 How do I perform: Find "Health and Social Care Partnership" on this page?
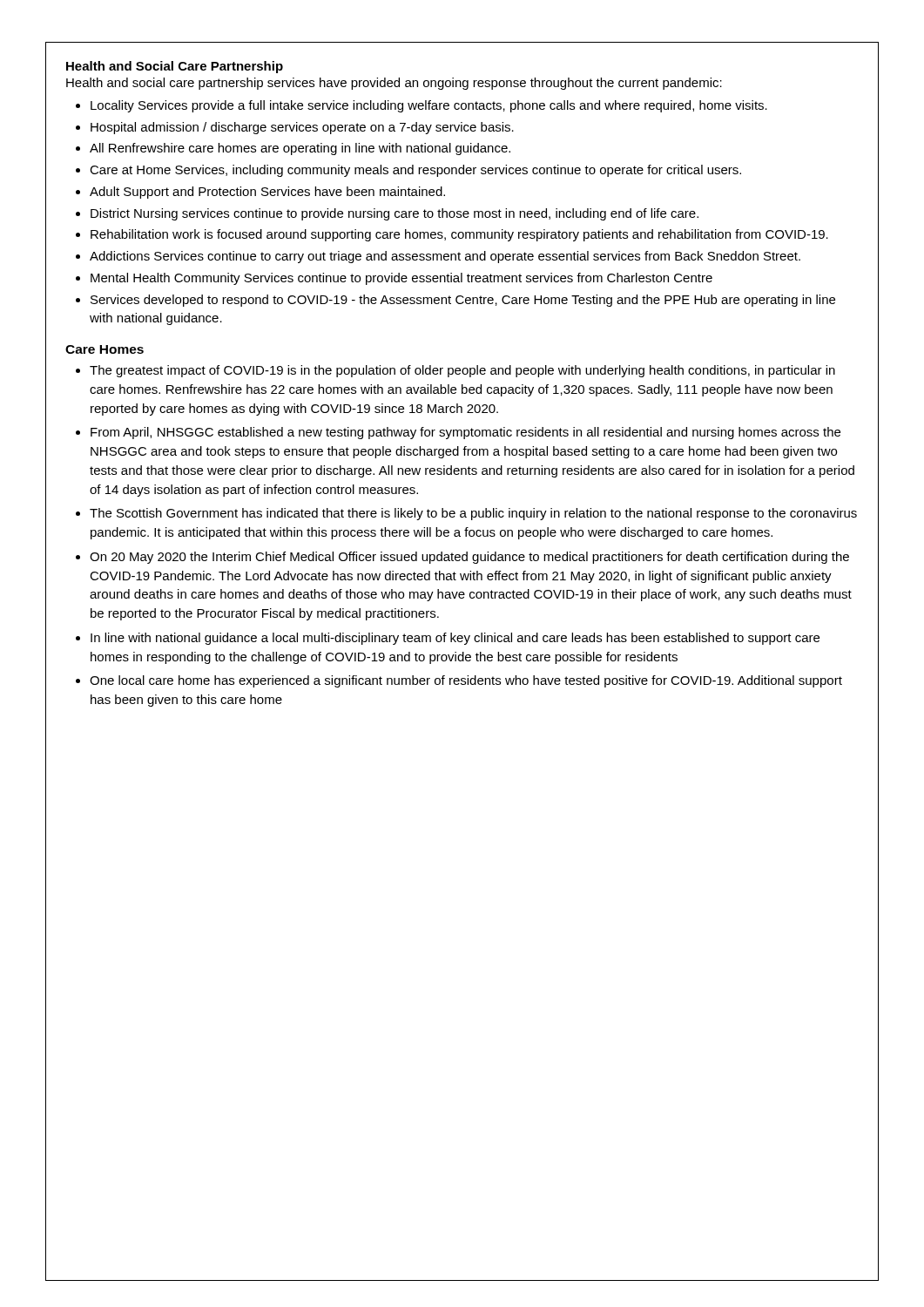174,66
